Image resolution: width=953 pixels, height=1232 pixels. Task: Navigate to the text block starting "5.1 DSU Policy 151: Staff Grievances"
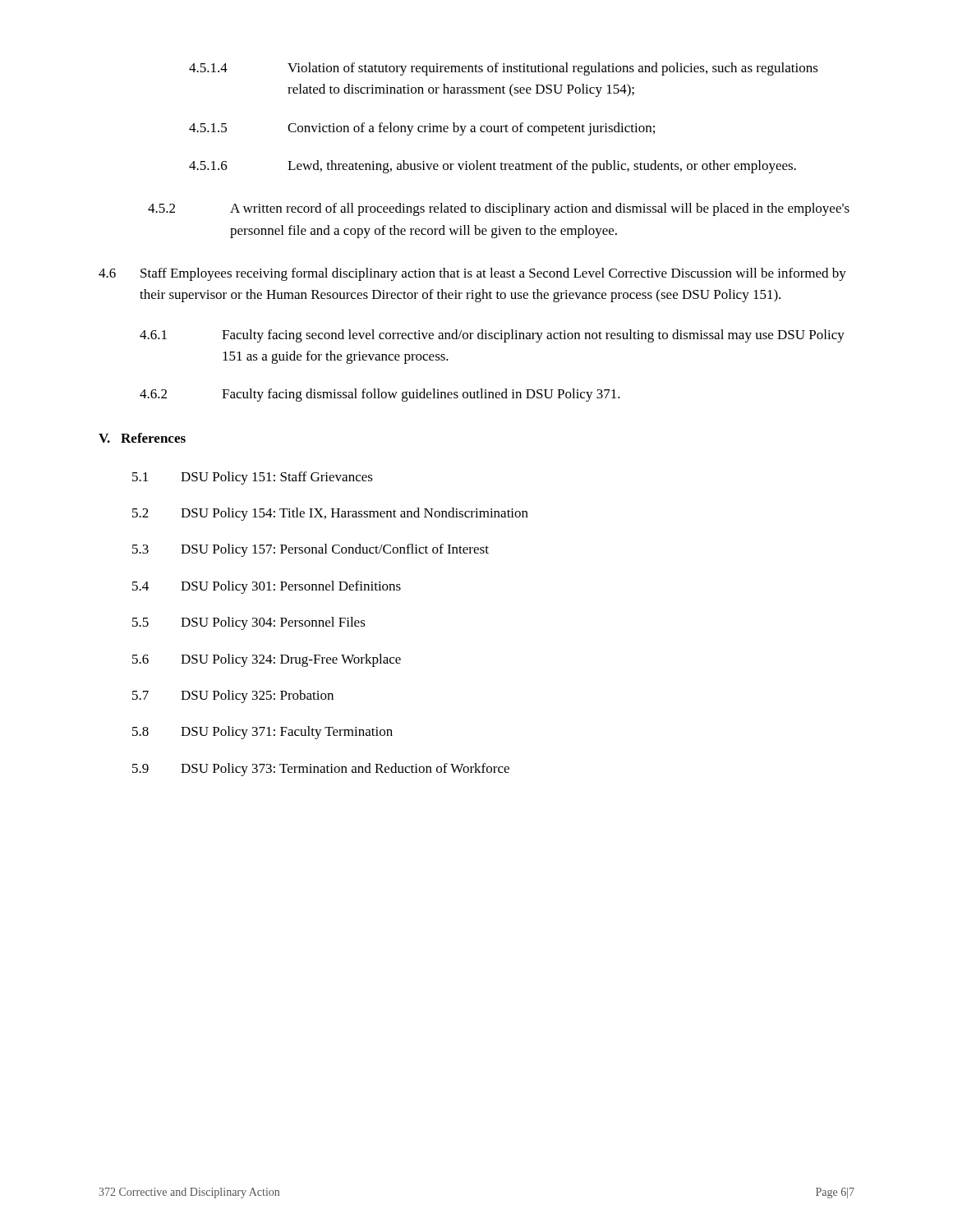[x=253, y=478]
